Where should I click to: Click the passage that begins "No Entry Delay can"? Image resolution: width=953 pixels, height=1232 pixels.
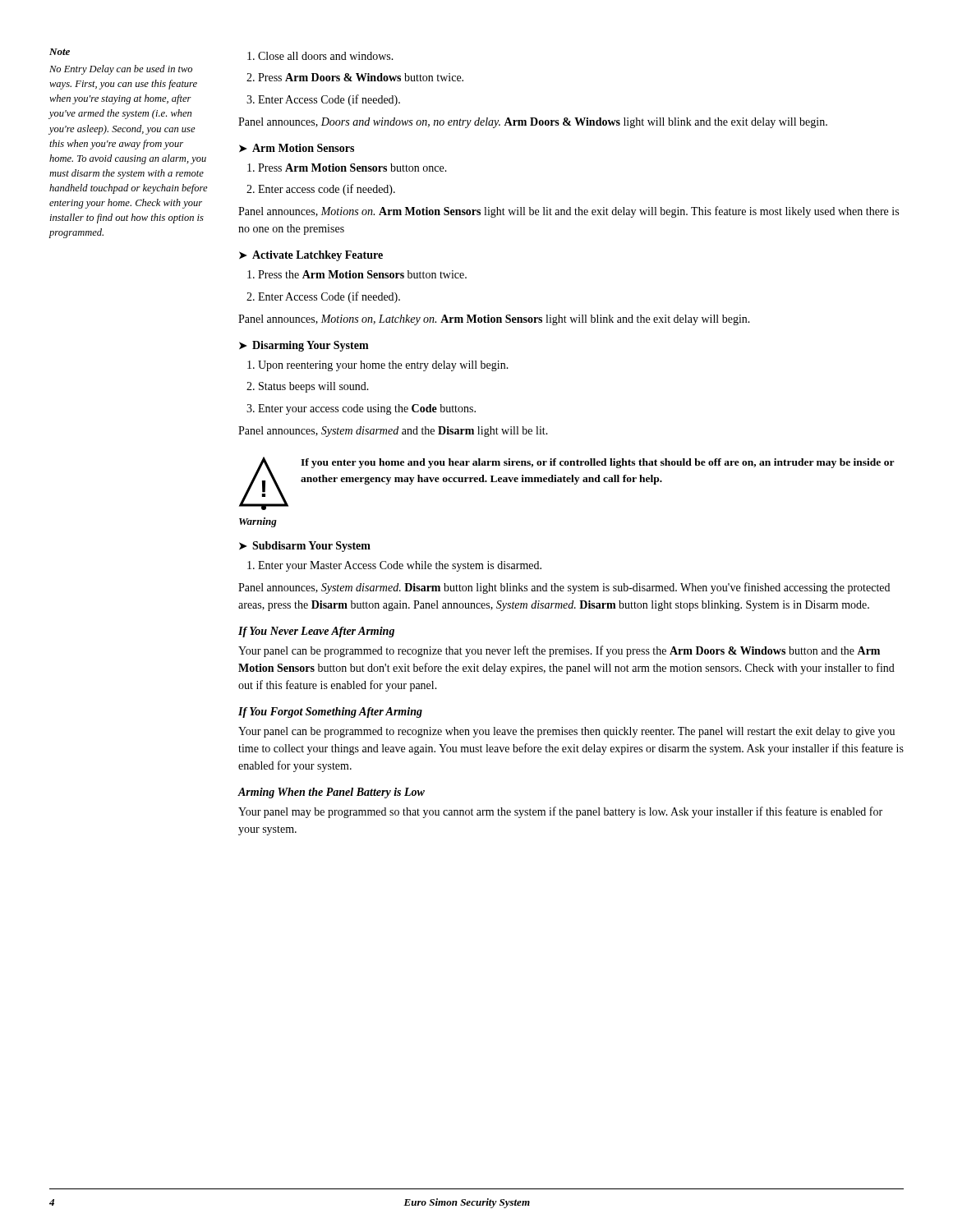click(x=128, y=151)
